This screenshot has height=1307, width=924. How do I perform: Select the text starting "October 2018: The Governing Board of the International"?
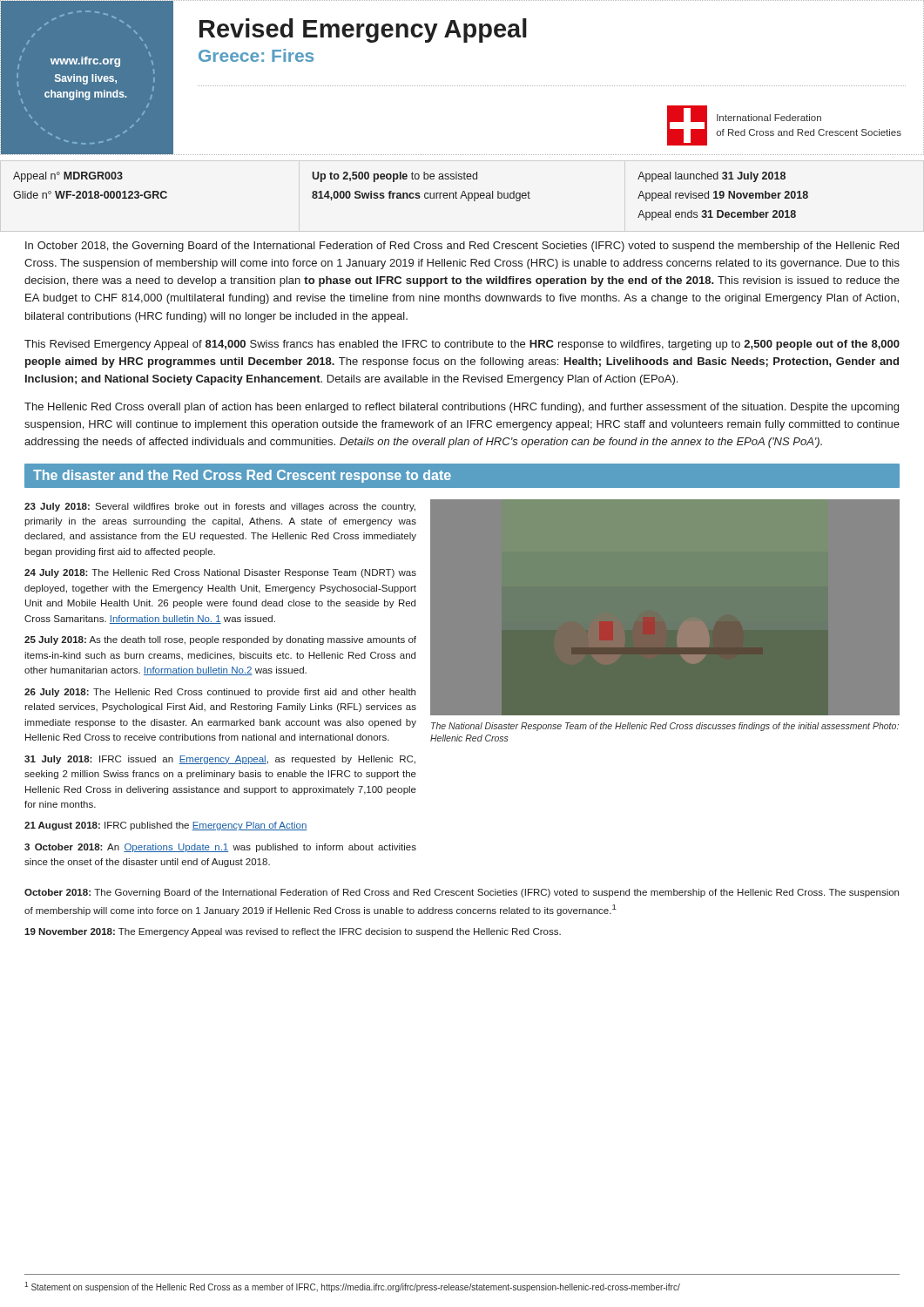(x=462, y=901)
